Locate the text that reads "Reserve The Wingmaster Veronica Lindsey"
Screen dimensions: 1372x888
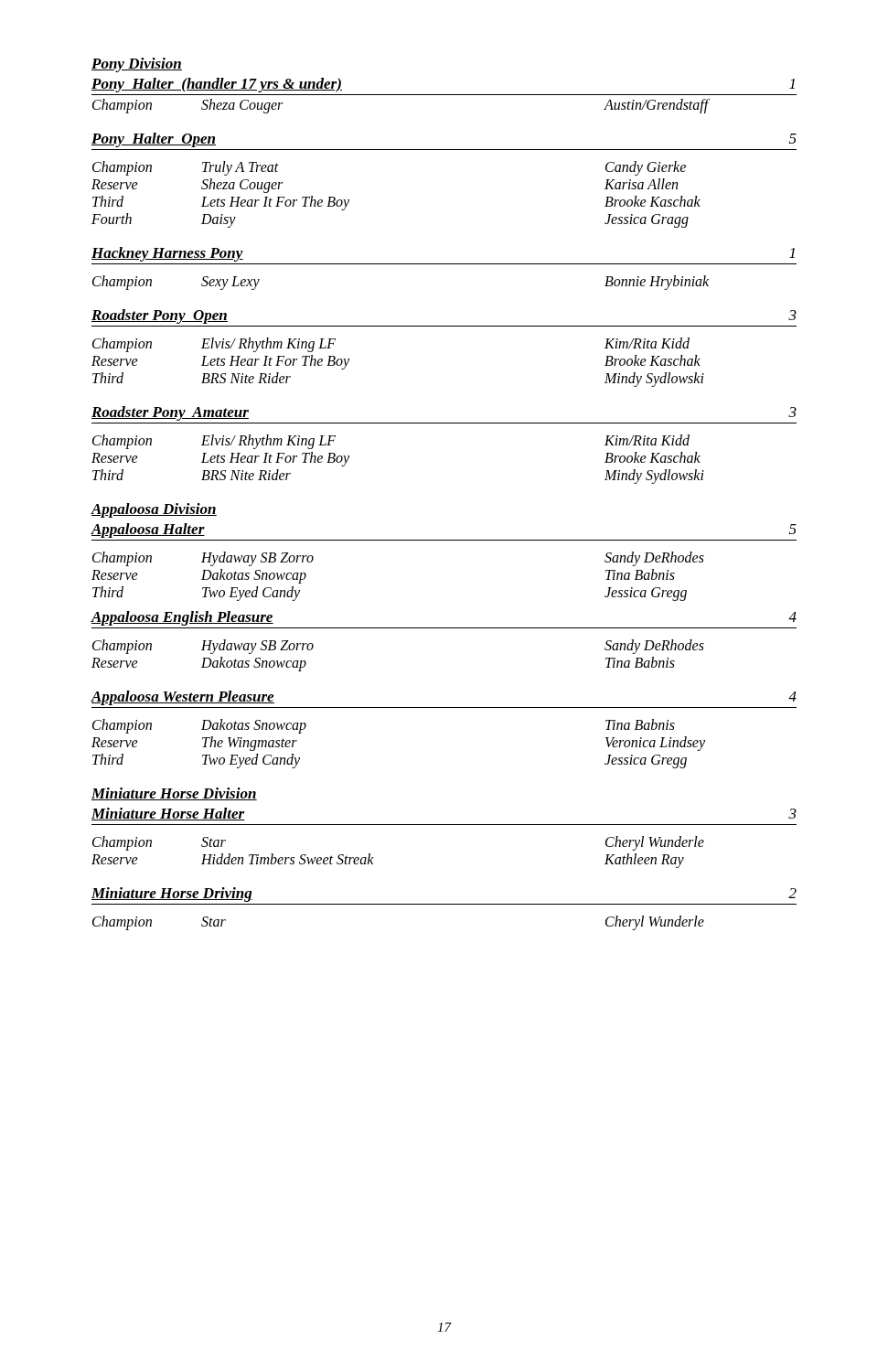tap(105, 743)
